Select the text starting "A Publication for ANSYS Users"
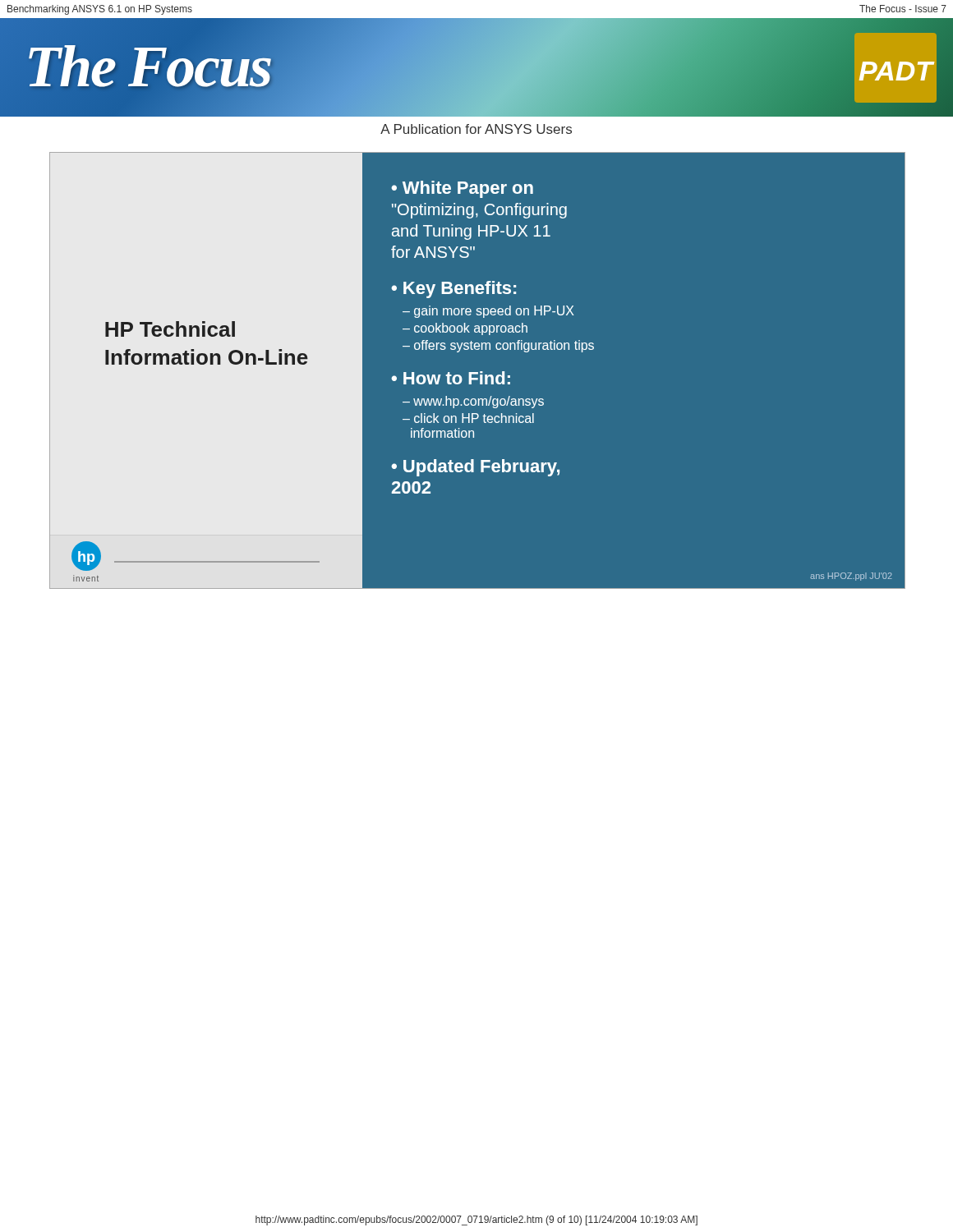Viewport: 953px width, 1232px height. (476, 129)
